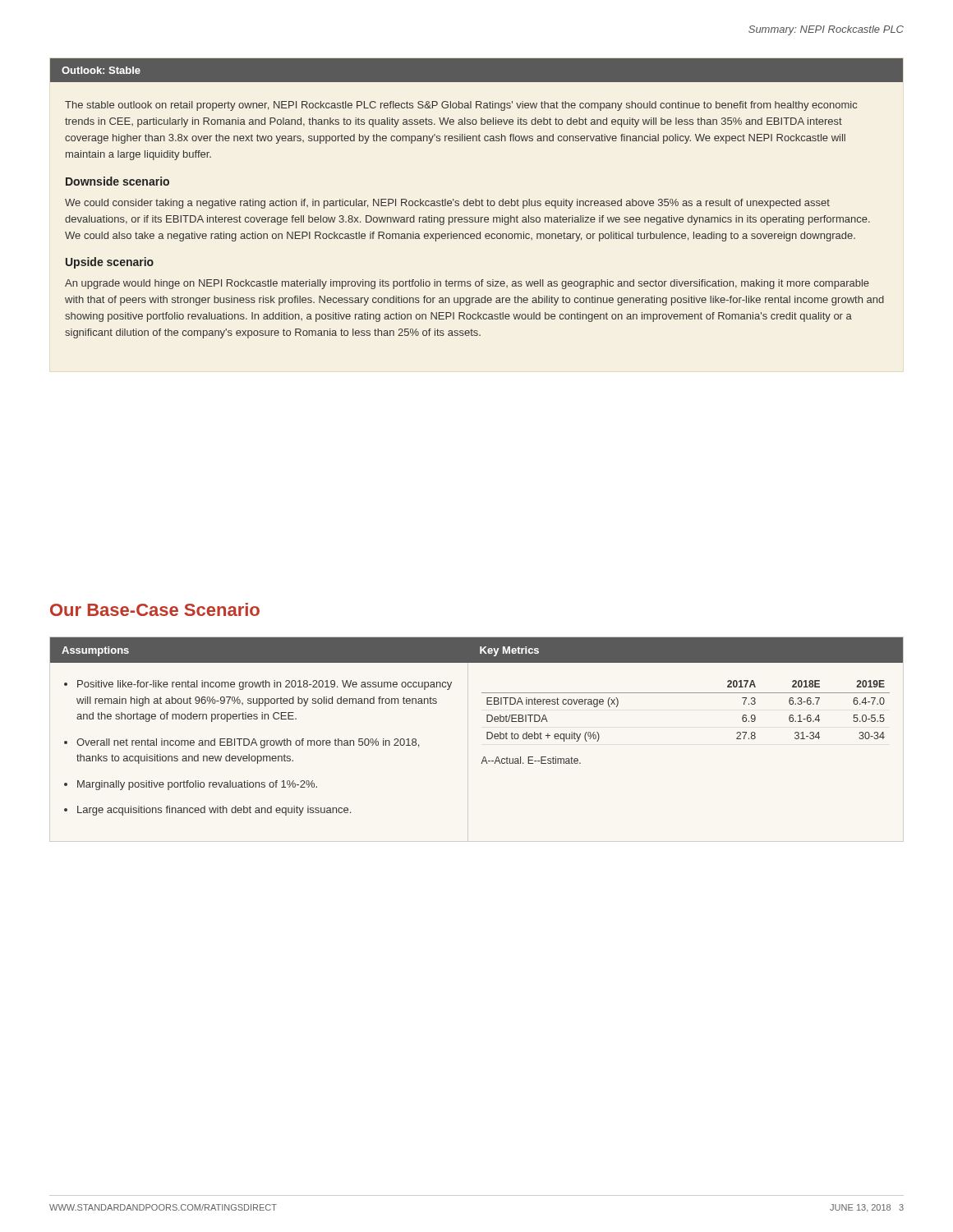Locate the block of text that opens with "Marginally positive portfolio"

[197, 784]
